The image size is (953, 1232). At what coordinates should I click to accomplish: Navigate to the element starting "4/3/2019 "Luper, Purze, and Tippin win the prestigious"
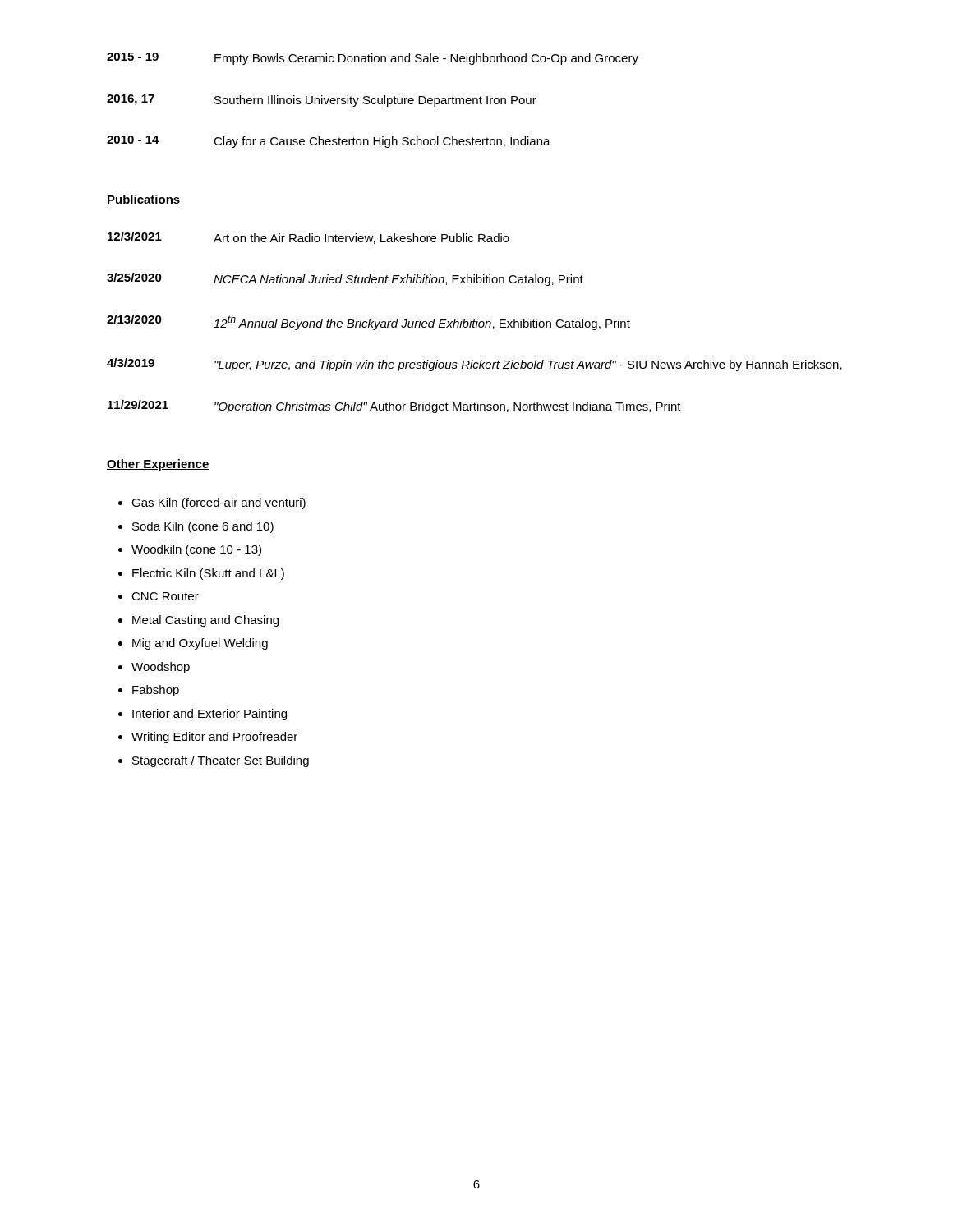[476, 365]
